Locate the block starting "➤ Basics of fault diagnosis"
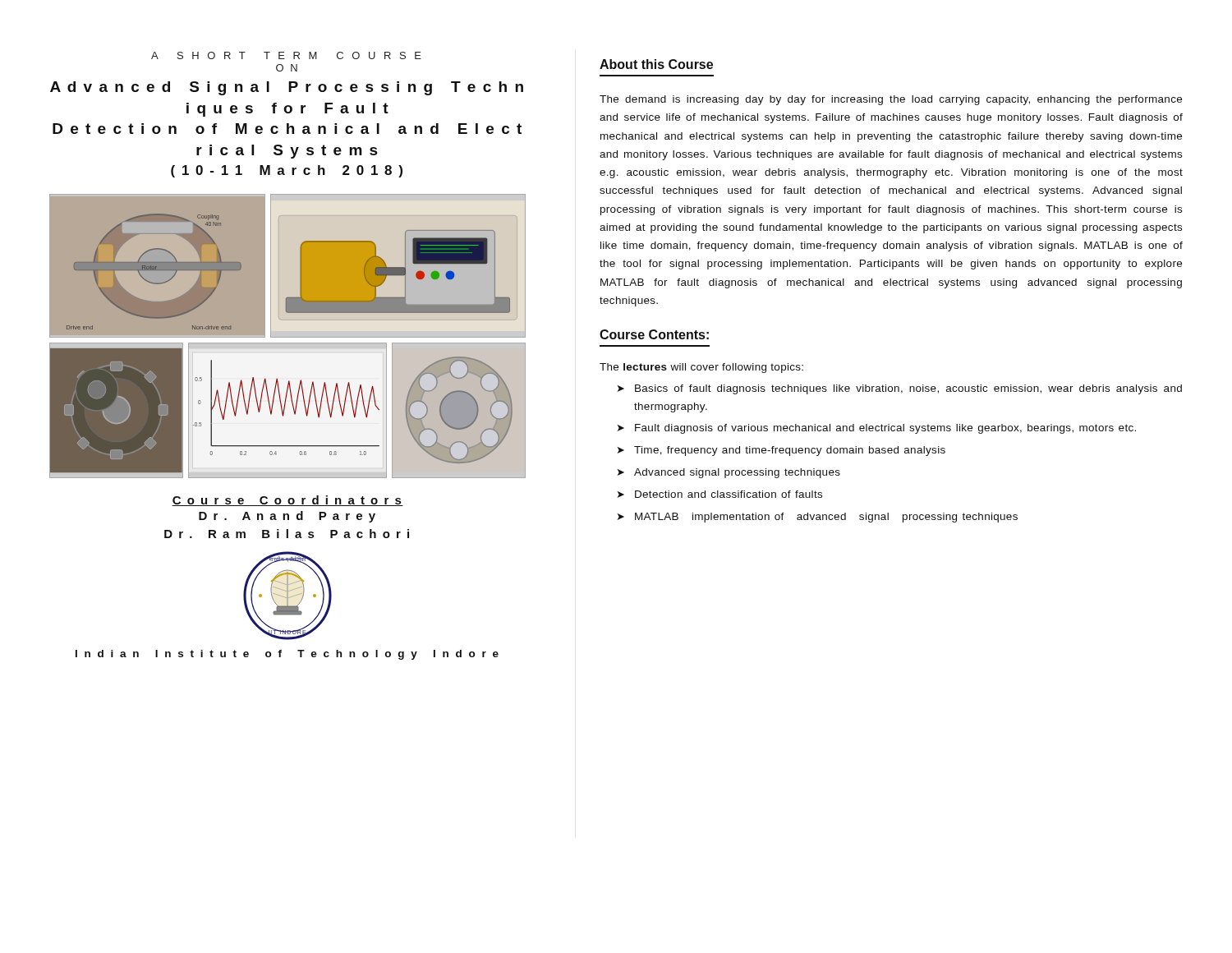 [899, 397]
